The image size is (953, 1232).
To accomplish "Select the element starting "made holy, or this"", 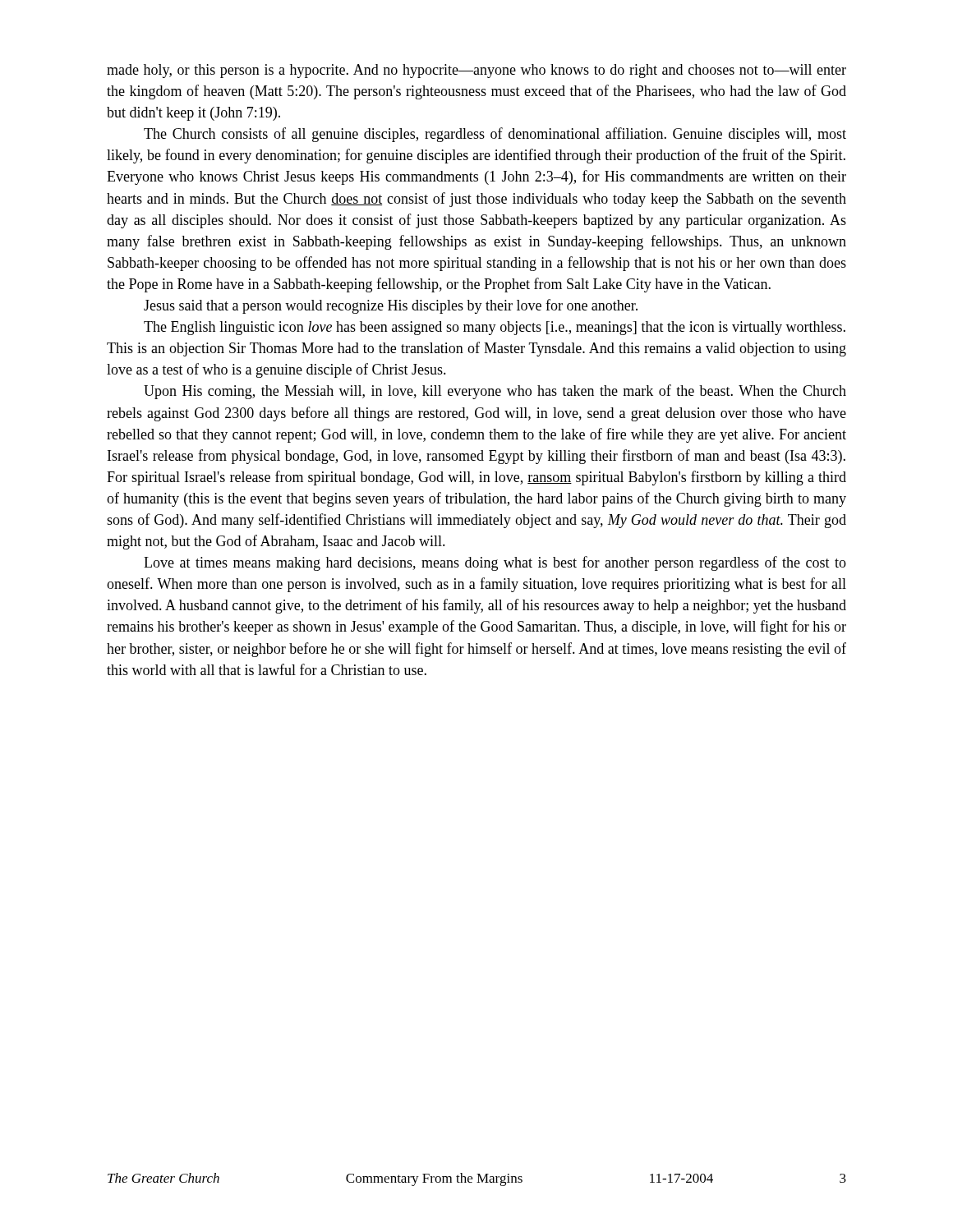I will (x=476, y=71).
